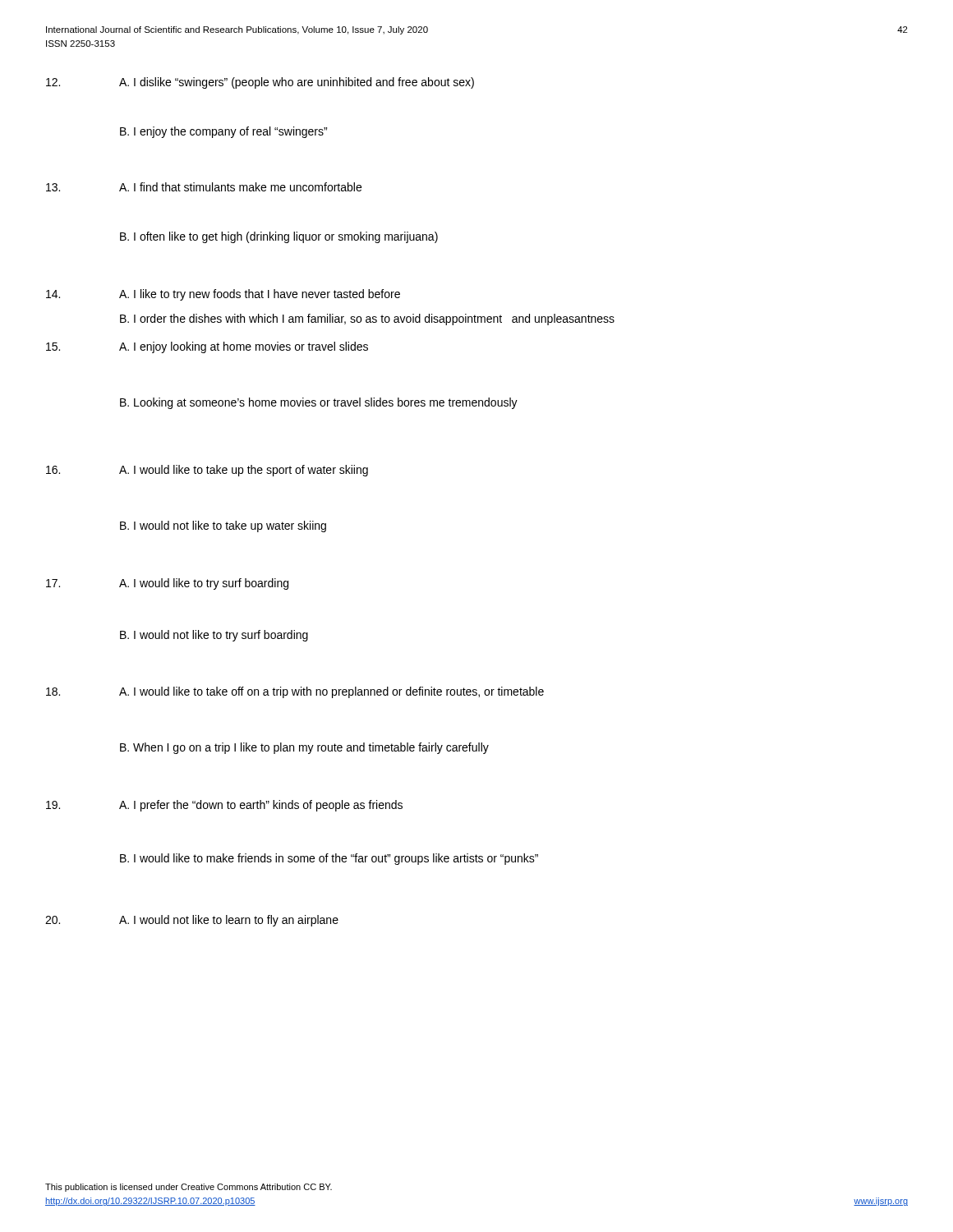Screen dimensions: 1232x953
Task: Select the list item that reads "18. A. I would"
Action: pyautogui.click(x=466, y=692)
